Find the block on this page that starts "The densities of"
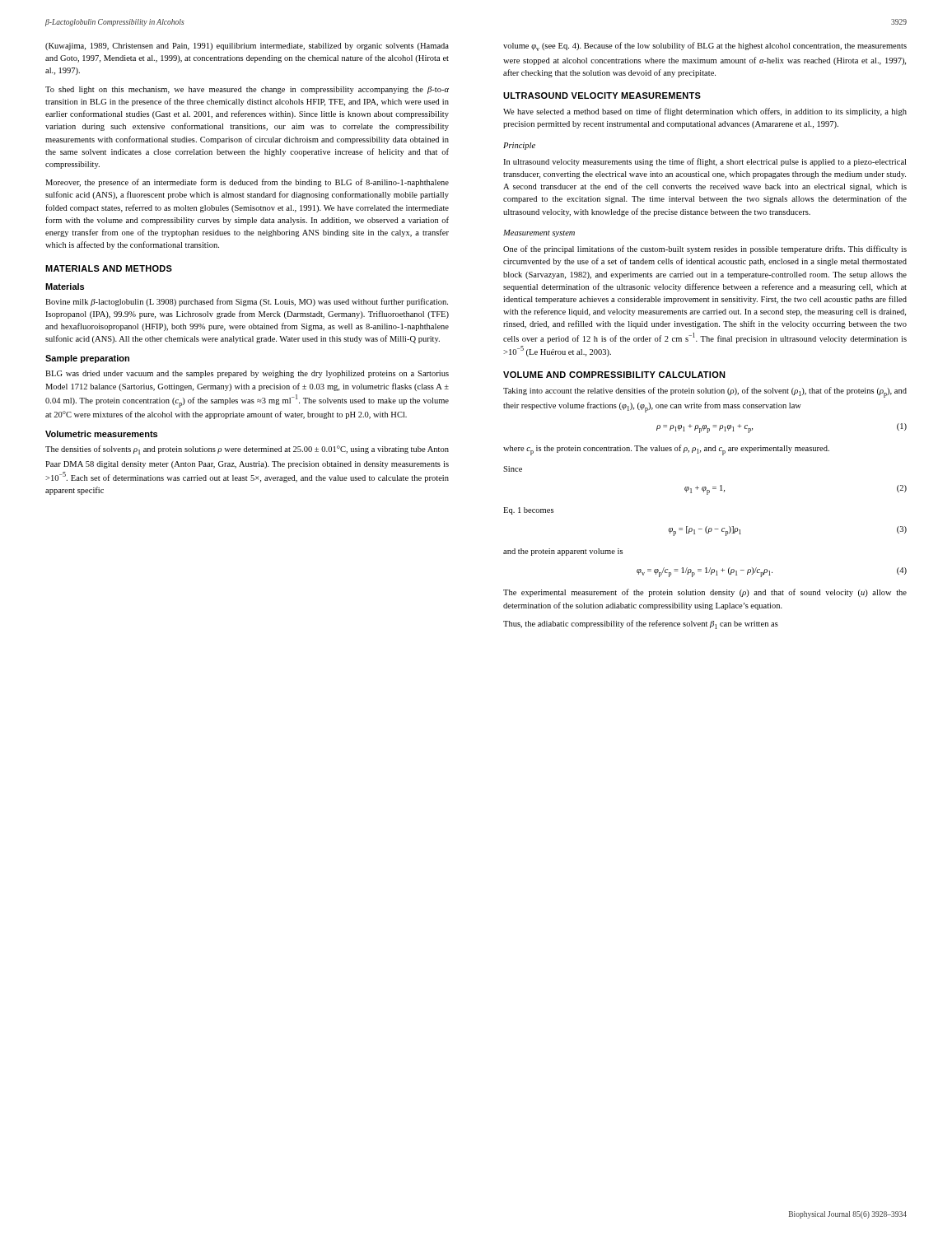952x1235 pixels. tap(247, 470)
